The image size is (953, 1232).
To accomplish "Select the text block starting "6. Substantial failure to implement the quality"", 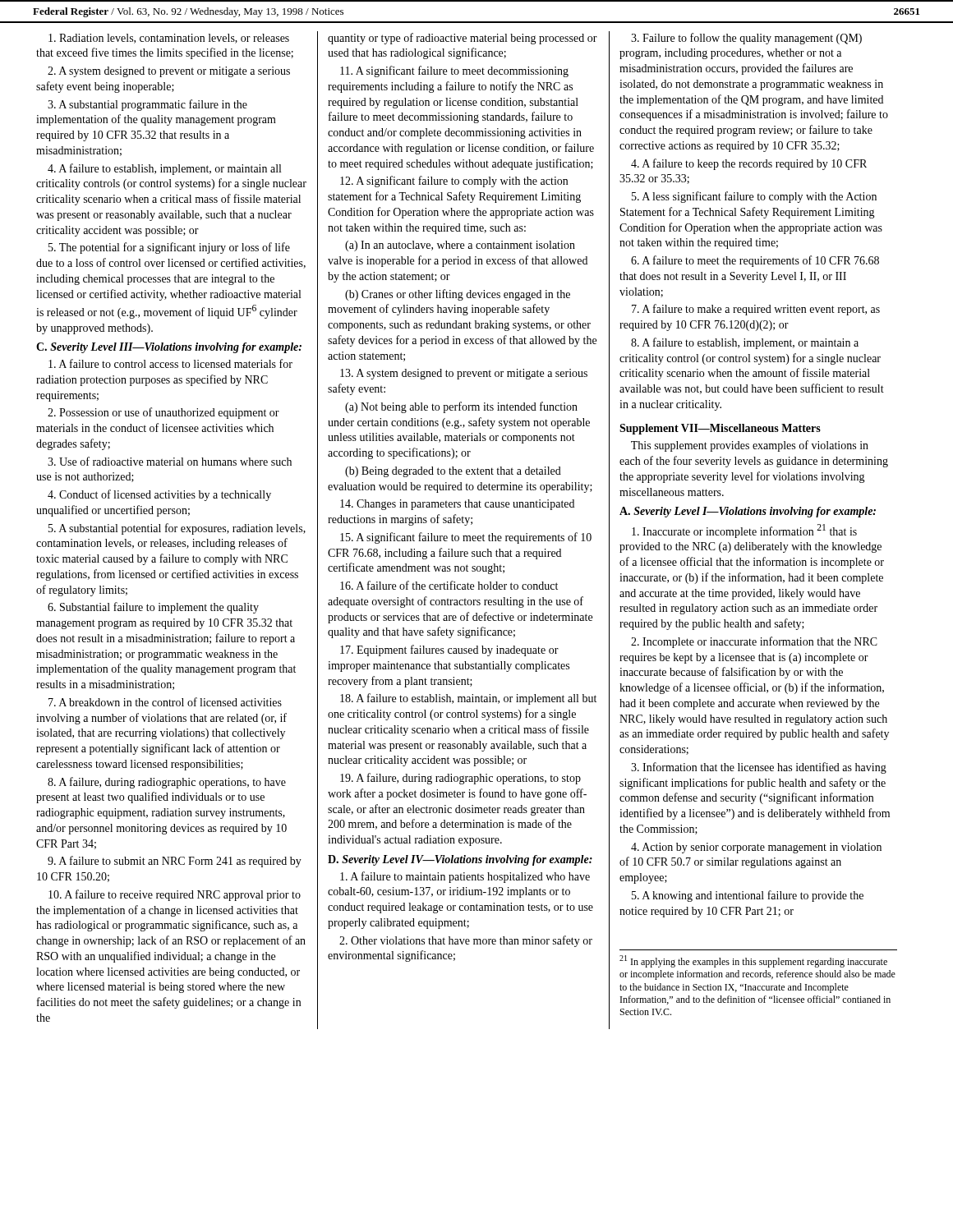I will point(166,646).
